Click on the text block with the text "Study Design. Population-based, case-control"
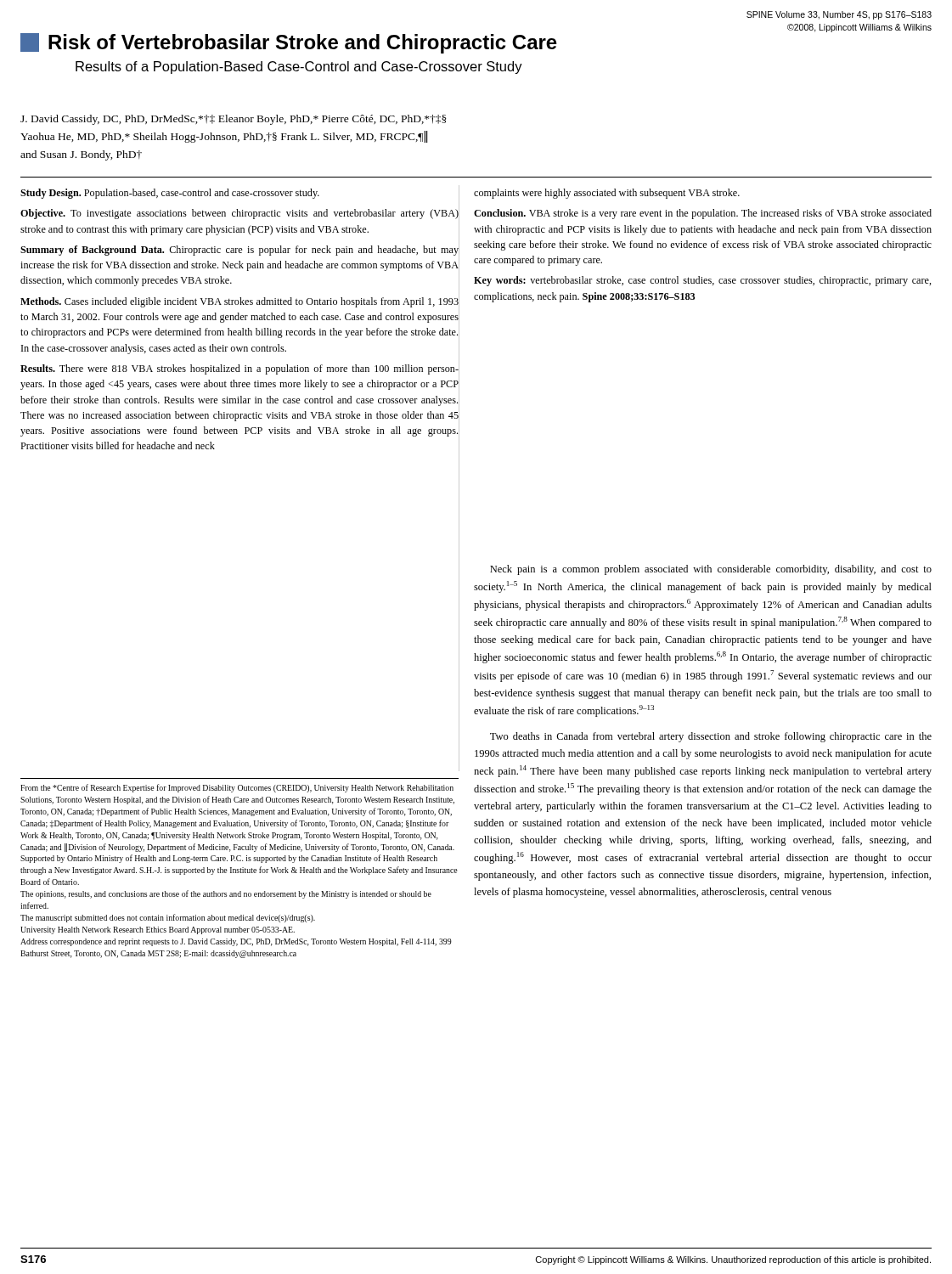This screenshot has width=952, height=1274. click(x=239, y=320)
